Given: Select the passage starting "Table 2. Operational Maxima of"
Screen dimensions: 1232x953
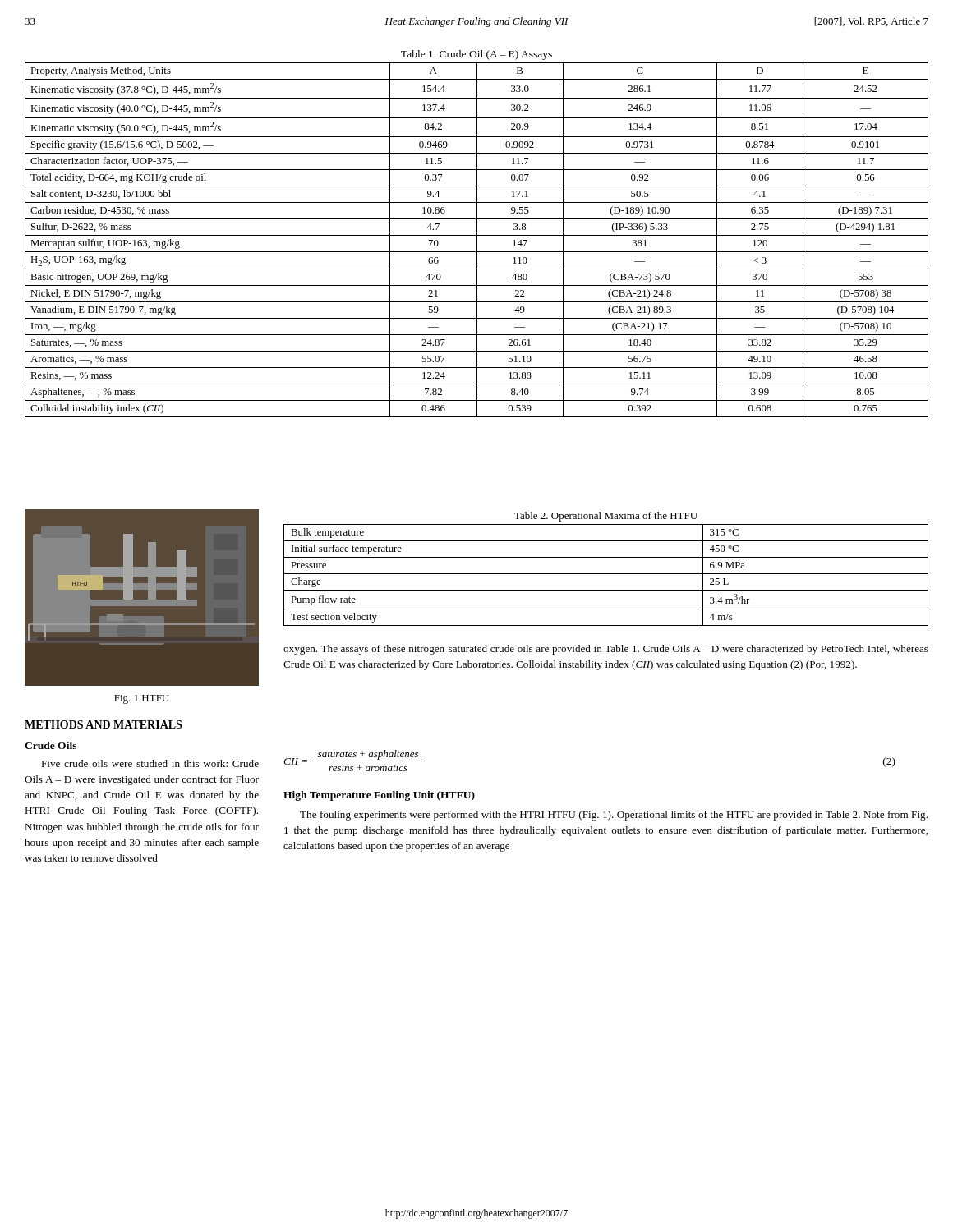Looking at the screenshot, I should click(x=606, y=515).
